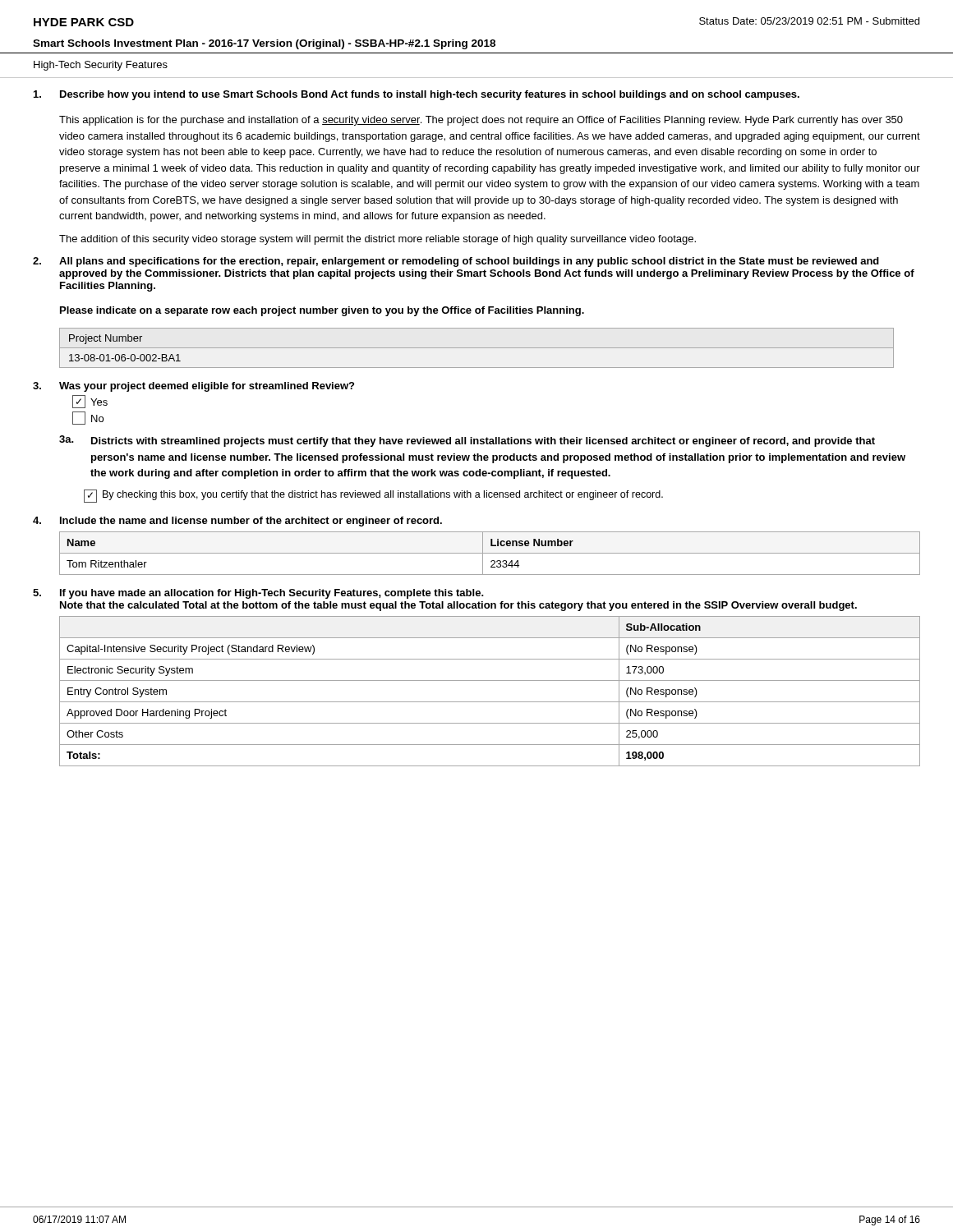Locate the table with the text "License Number"

pos(490,553)
